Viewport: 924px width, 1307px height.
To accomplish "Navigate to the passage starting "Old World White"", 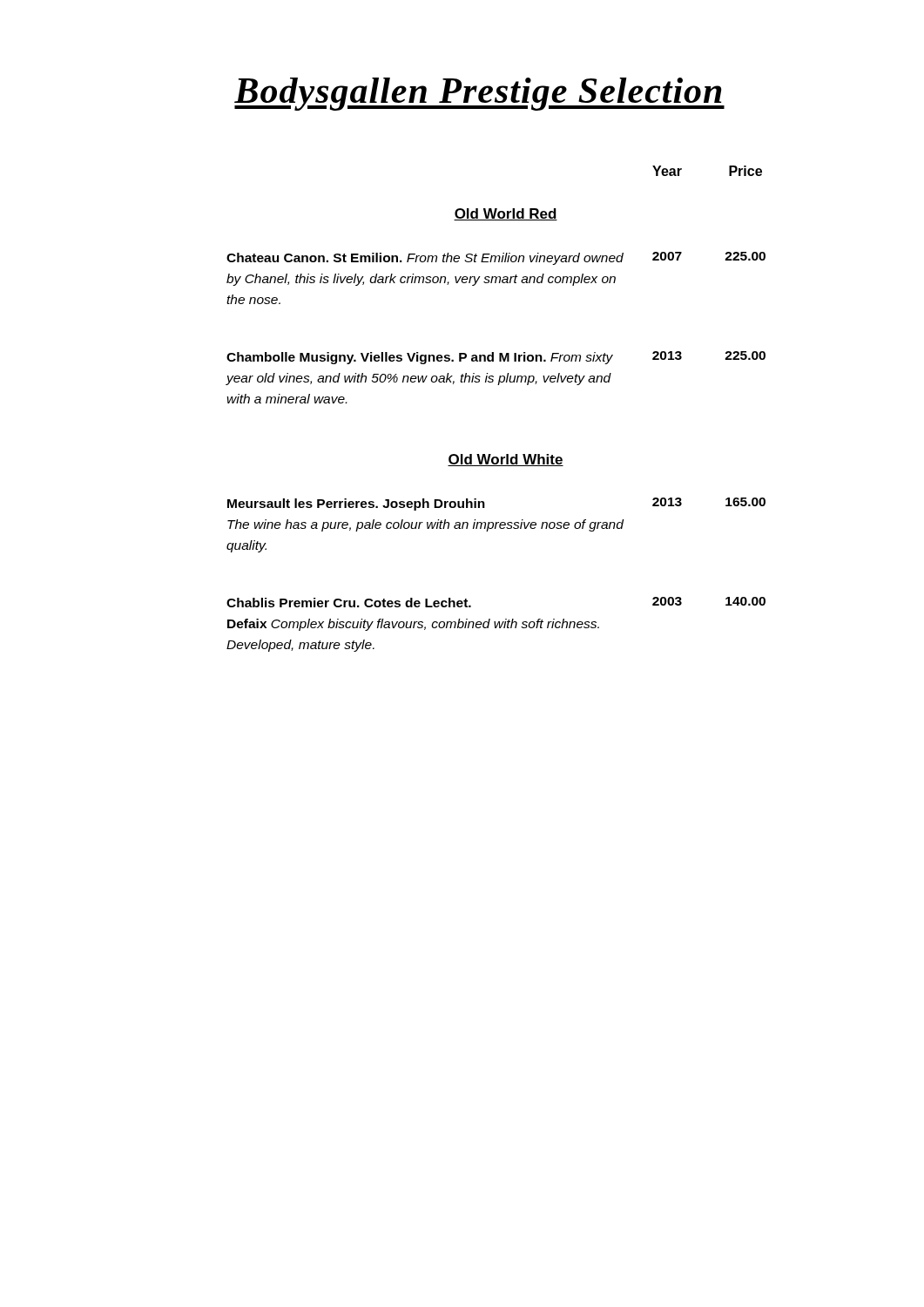I will click(506, 460).
